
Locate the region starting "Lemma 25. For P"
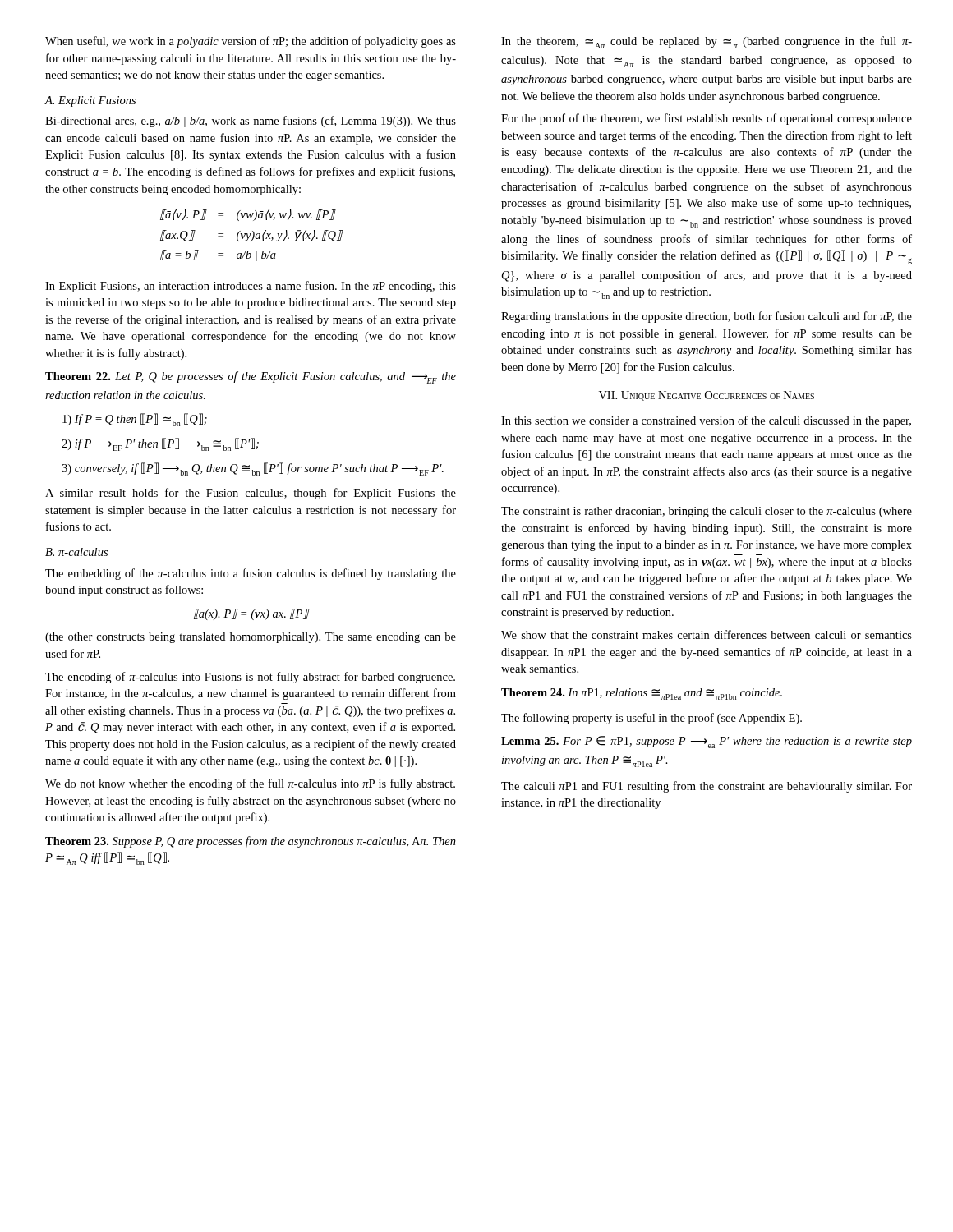707,752
